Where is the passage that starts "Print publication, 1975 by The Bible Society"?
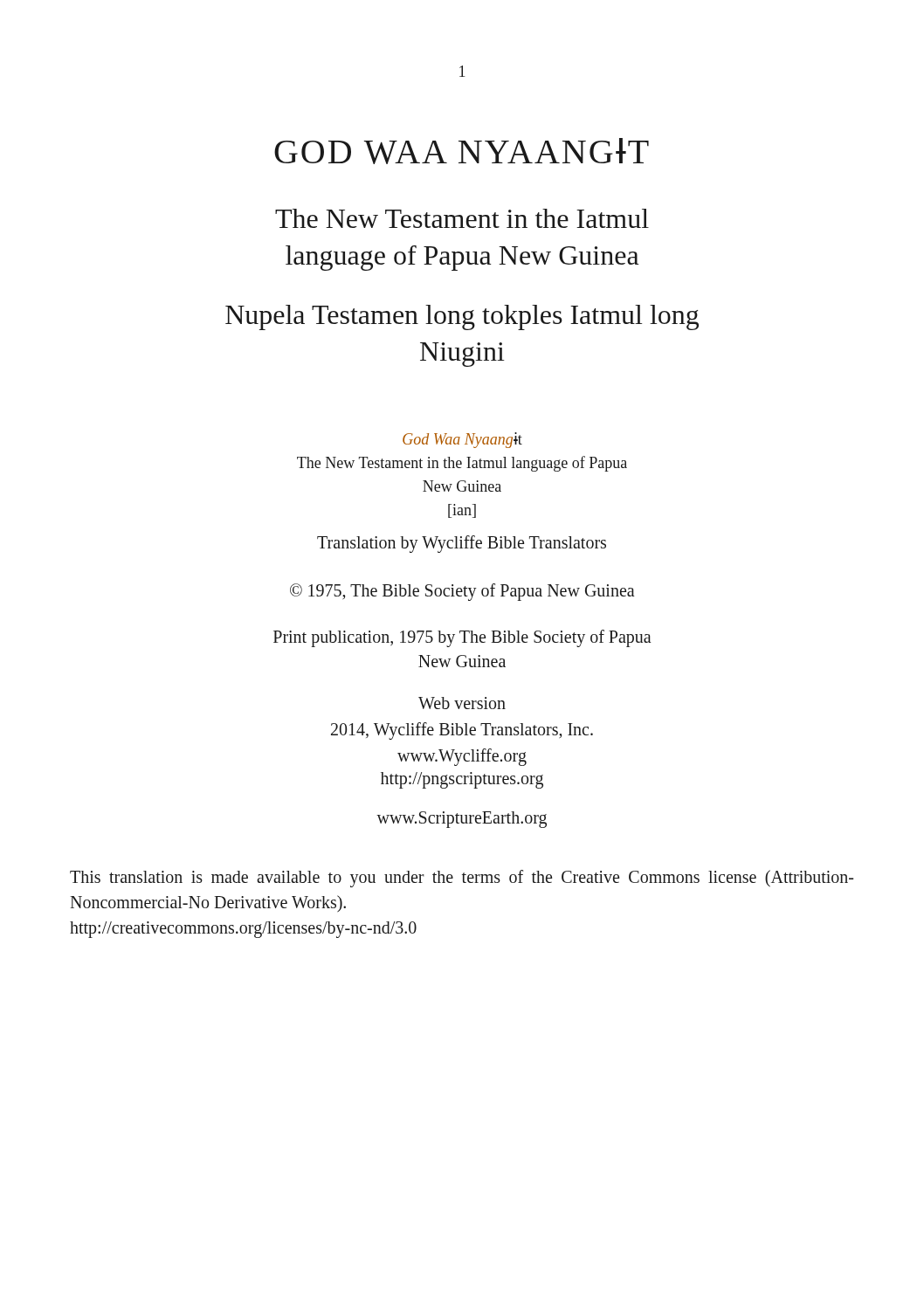The height and width of the screenshot is (1310, 924). coord(462,649)
